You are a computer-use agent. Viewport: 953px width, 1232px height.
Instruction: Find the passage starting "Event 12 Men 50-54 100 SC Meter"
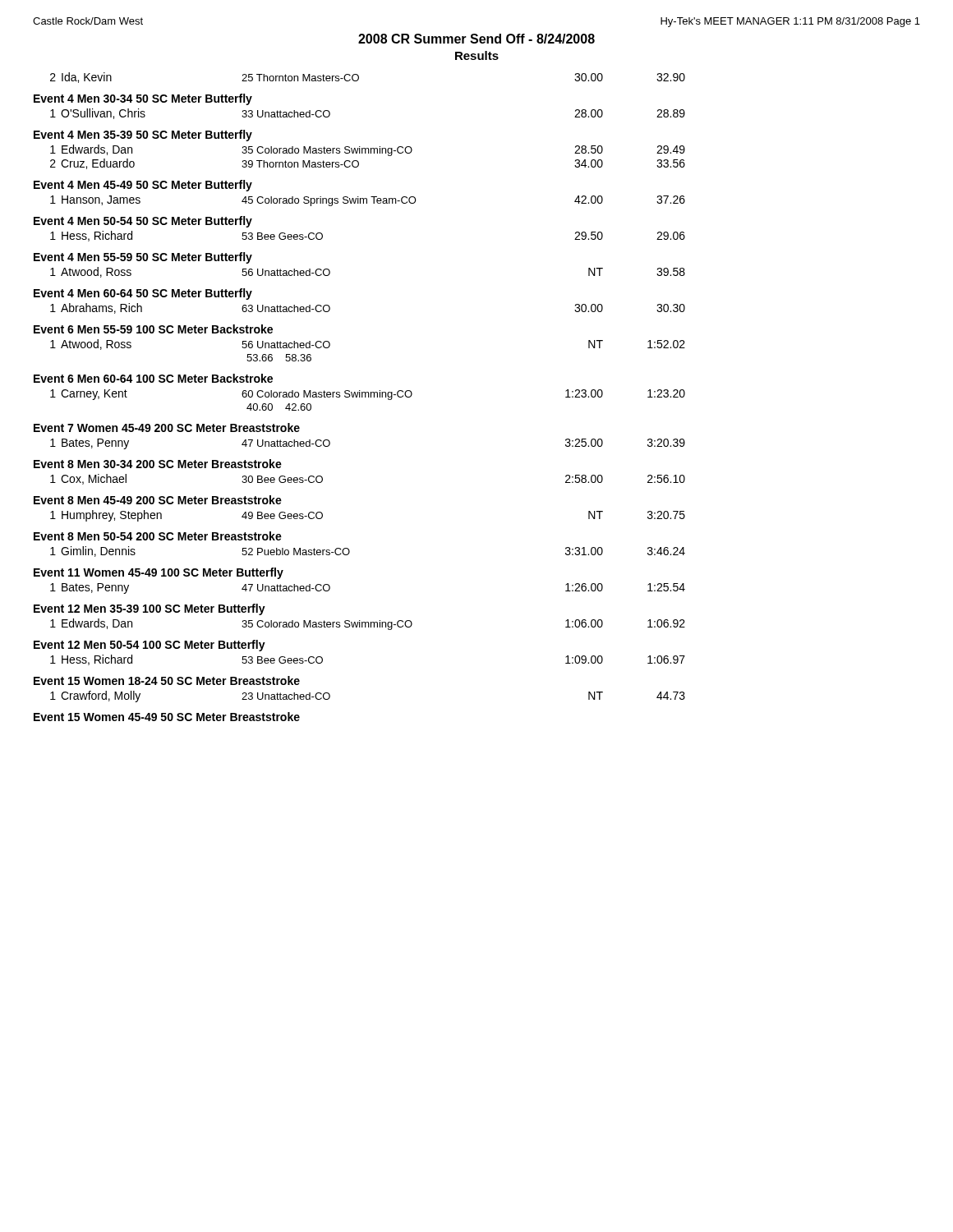coord(149,645)
